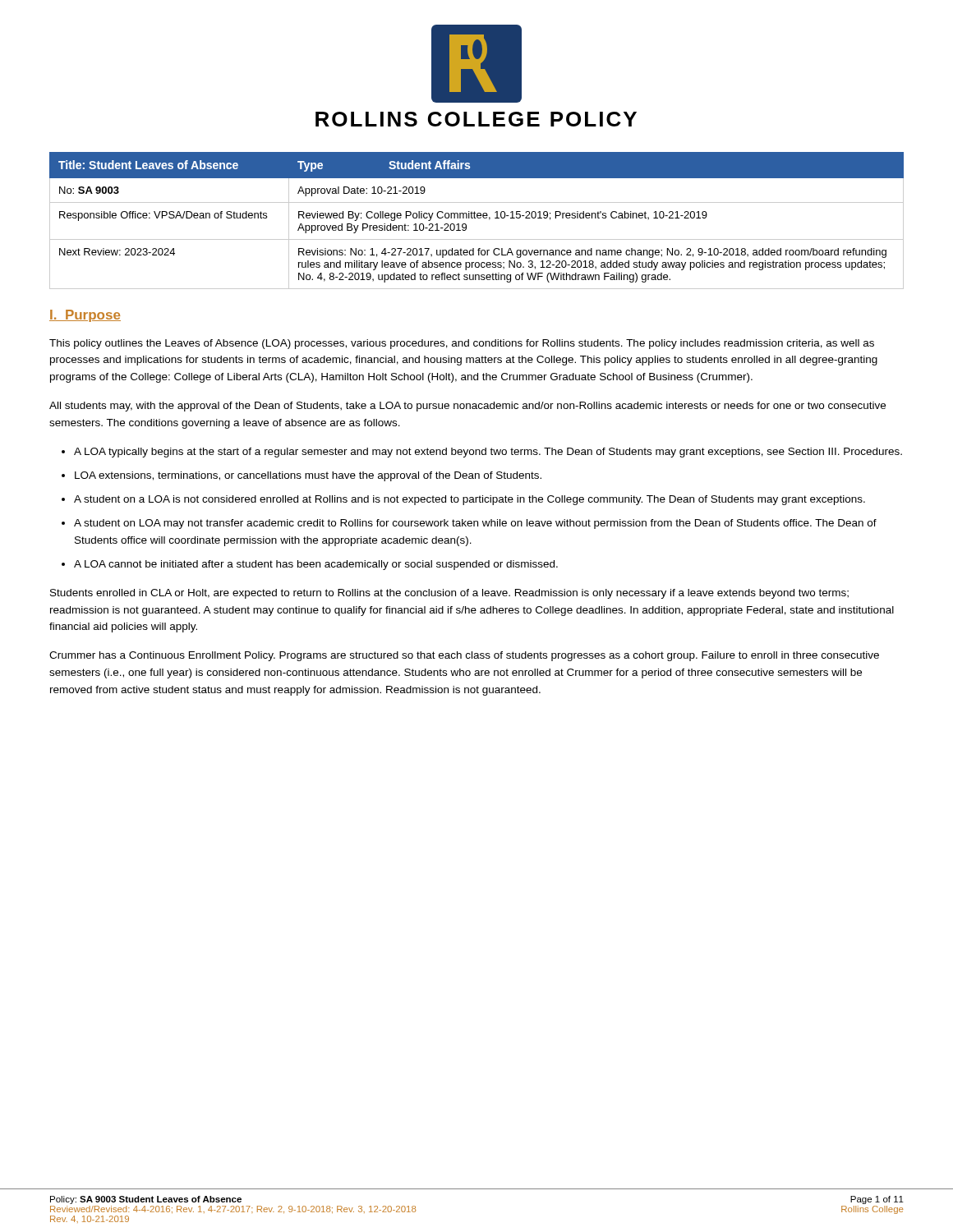Locate the passage starting "All students may, with the approval"
The width and height of the screenshot is (953, 1232).
coord(476,415)
